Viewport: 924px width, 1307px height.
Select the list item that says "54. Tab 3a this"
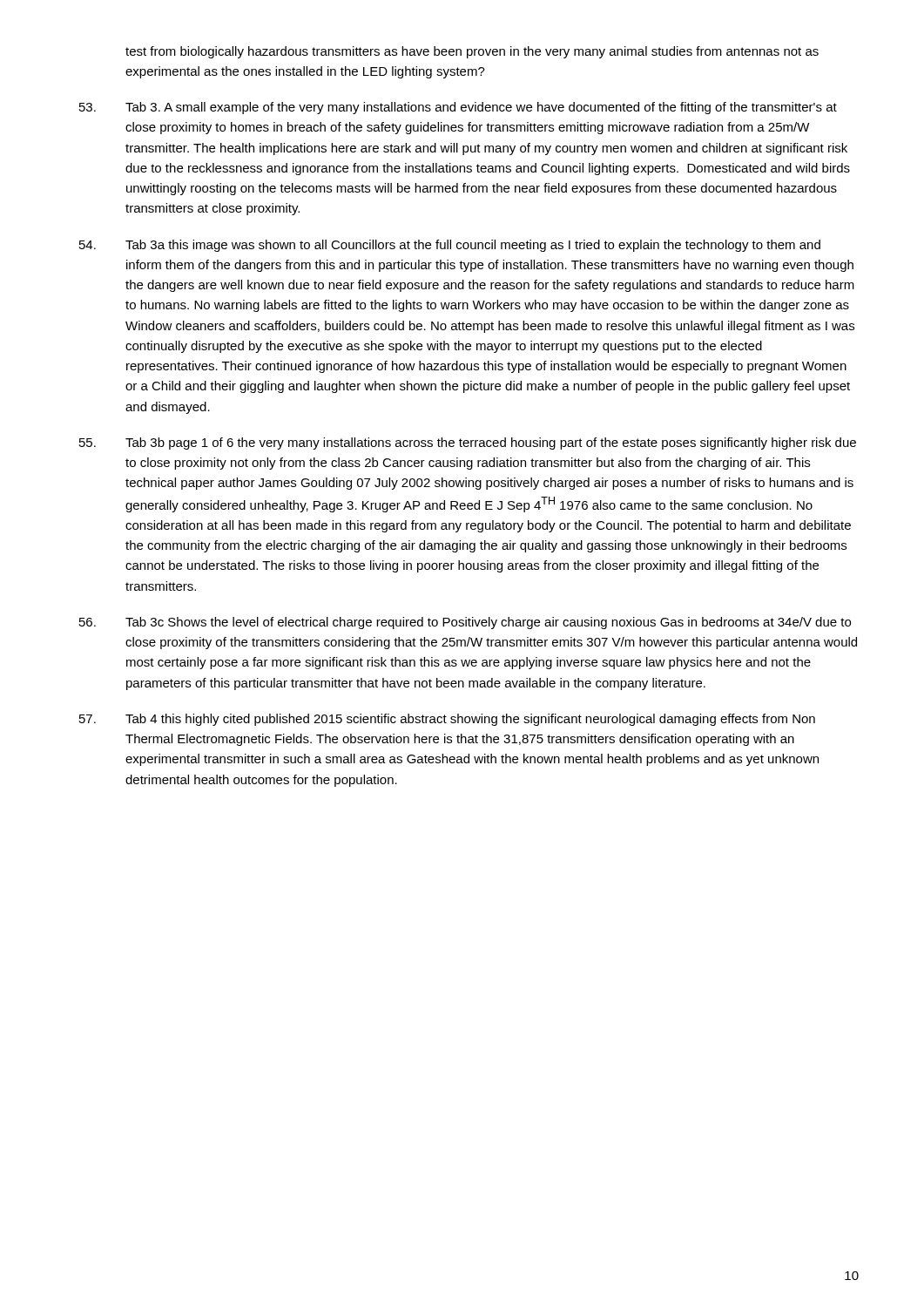point(469,325)
